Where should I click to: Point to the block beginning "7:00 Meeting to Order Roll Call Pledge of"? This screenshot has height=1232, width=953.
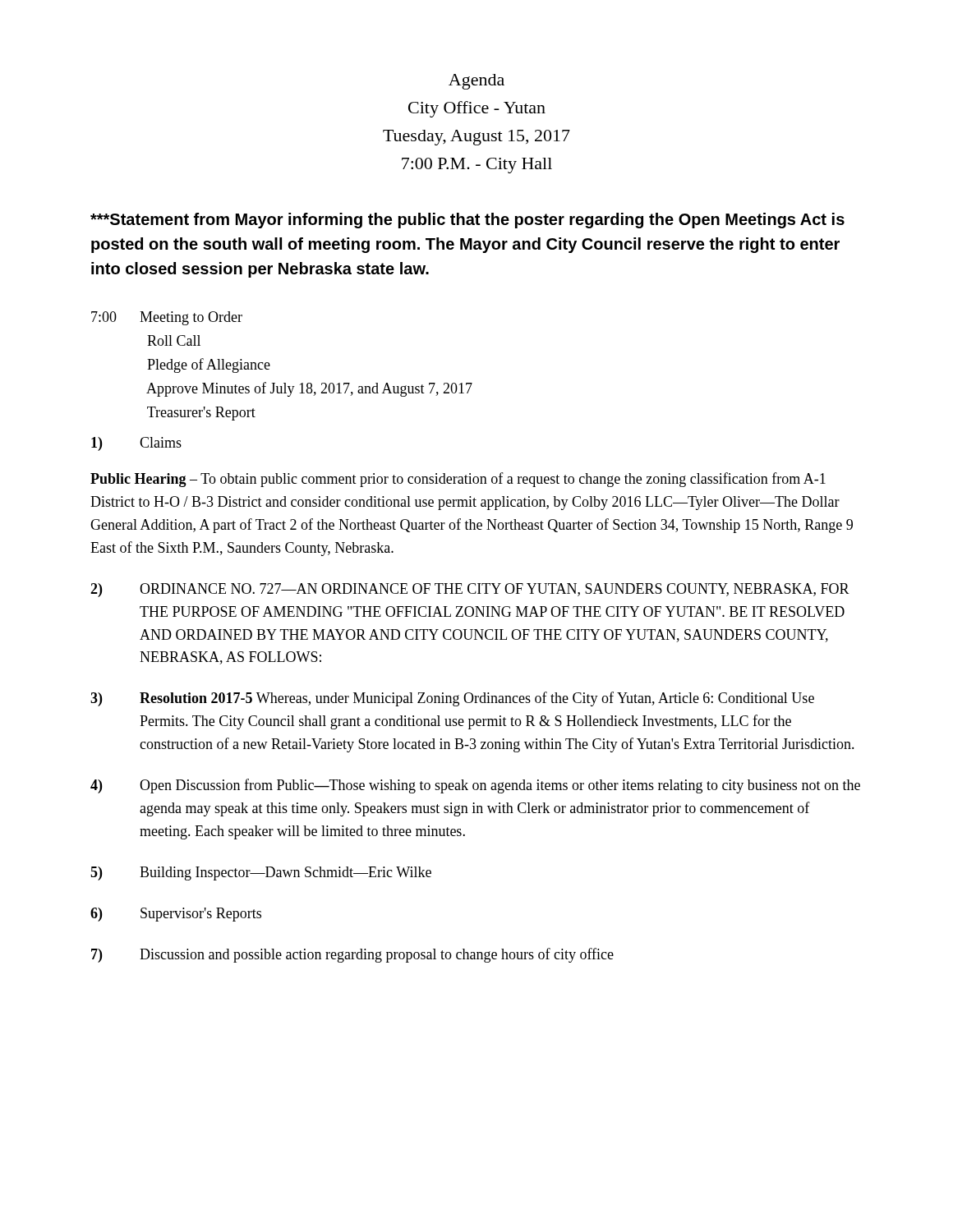point(281,365)
